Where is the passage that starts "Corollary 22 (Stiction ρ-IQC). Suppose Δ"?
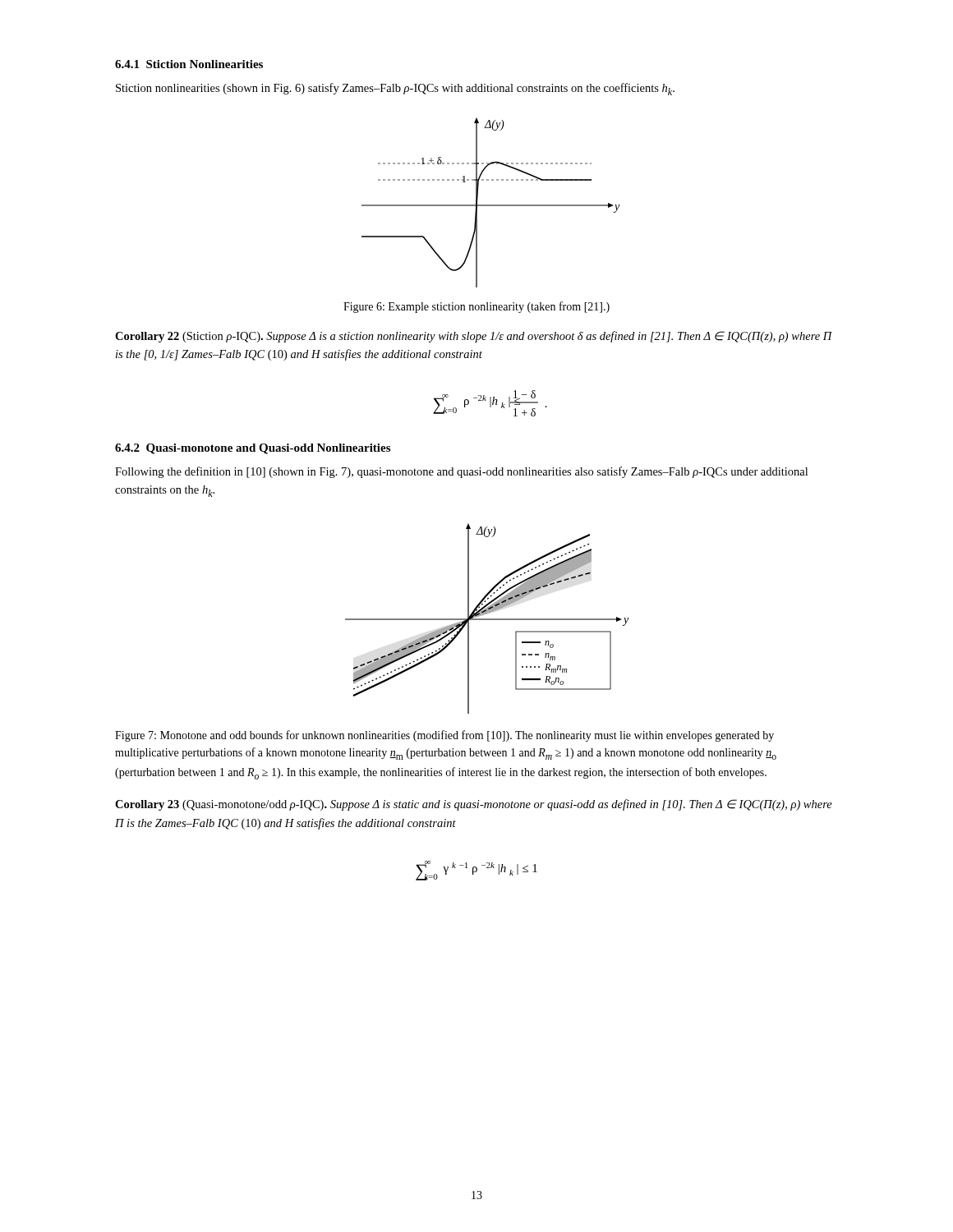 (x=473, y=345)
